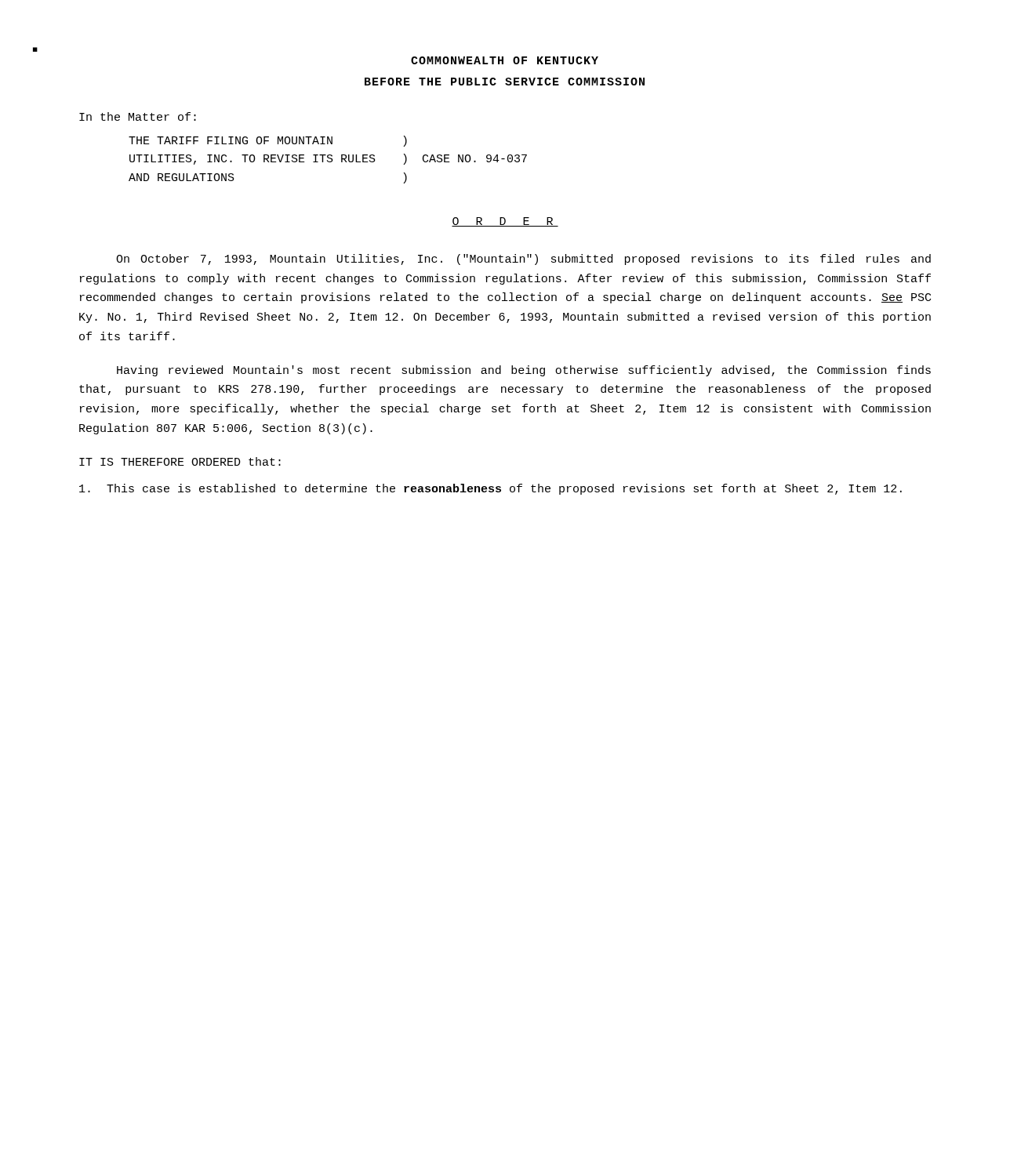Image resolution: width=1010 pixels, height=1176 pixels.
Task: Select the table that reads "CASE NO. 94-037"
Action: [x=529, y=160]
